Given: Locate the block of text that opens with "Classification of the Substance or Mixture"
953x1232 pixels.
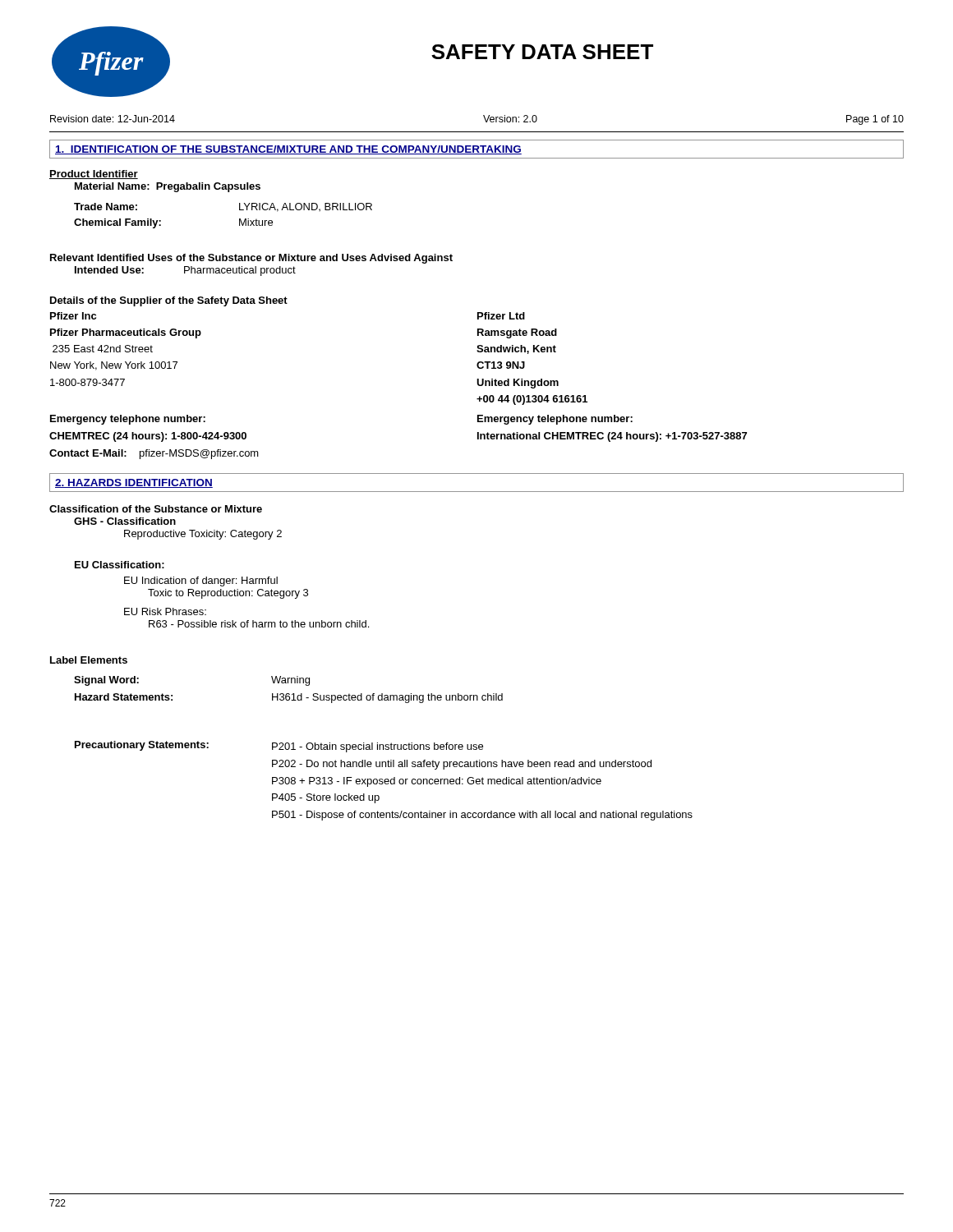Looking at the screenshot, I should pos(156,509).
